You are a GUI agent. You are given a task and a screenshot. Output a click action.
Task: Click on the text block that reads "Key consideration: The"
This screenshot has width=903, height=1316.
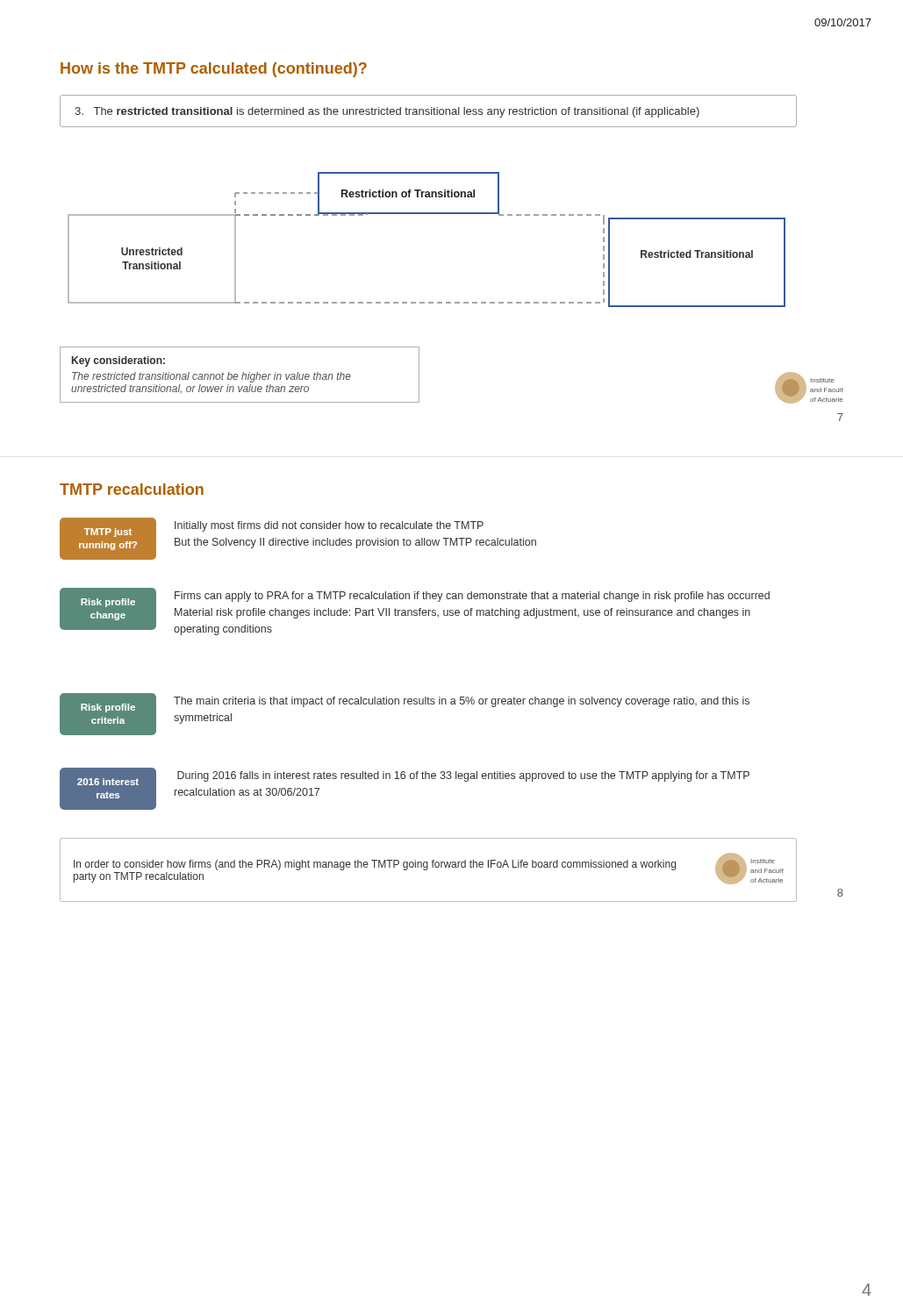click(x=240, y=375)
